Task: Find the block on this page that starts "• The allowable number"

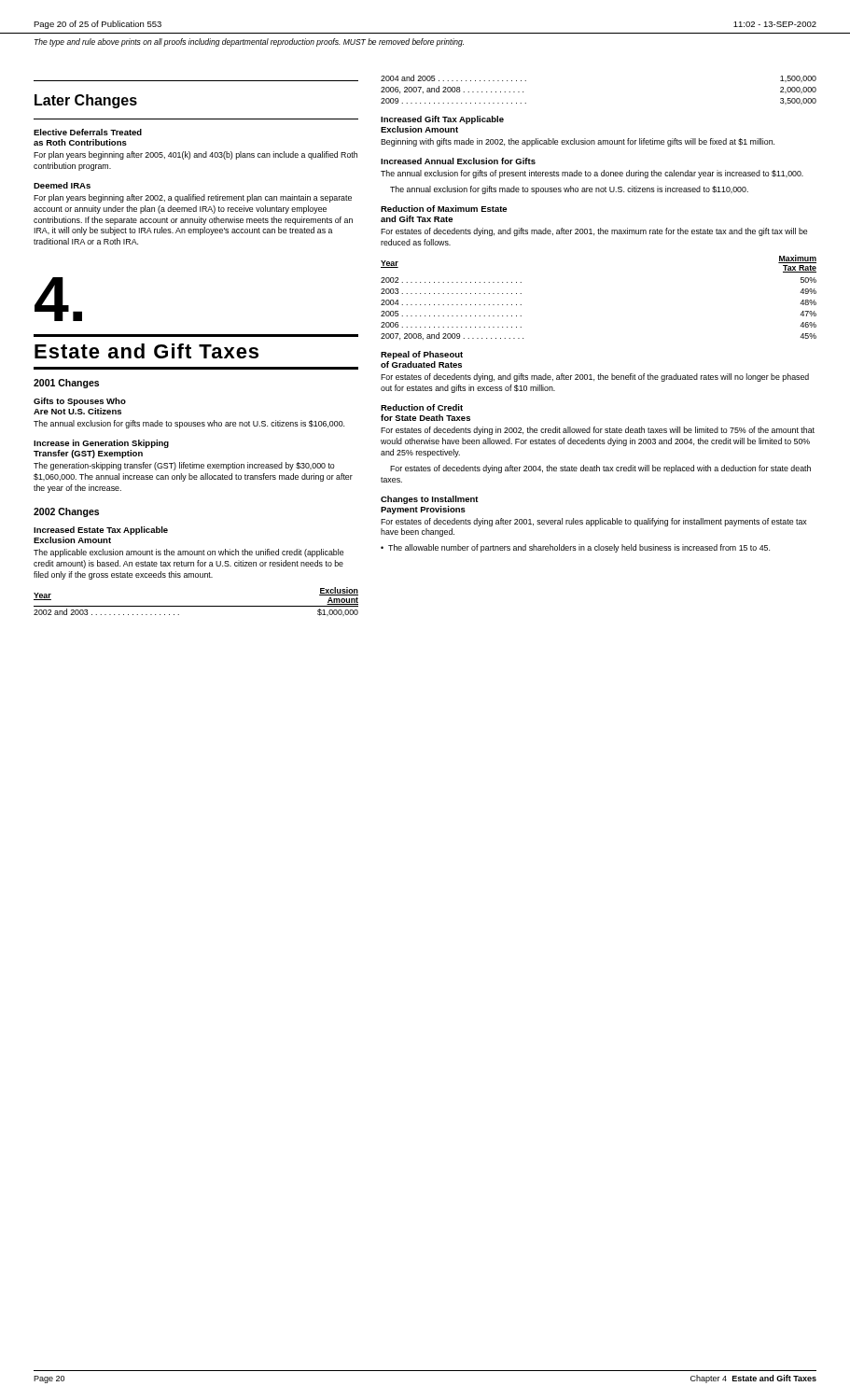Action: [x=576, y=549]
